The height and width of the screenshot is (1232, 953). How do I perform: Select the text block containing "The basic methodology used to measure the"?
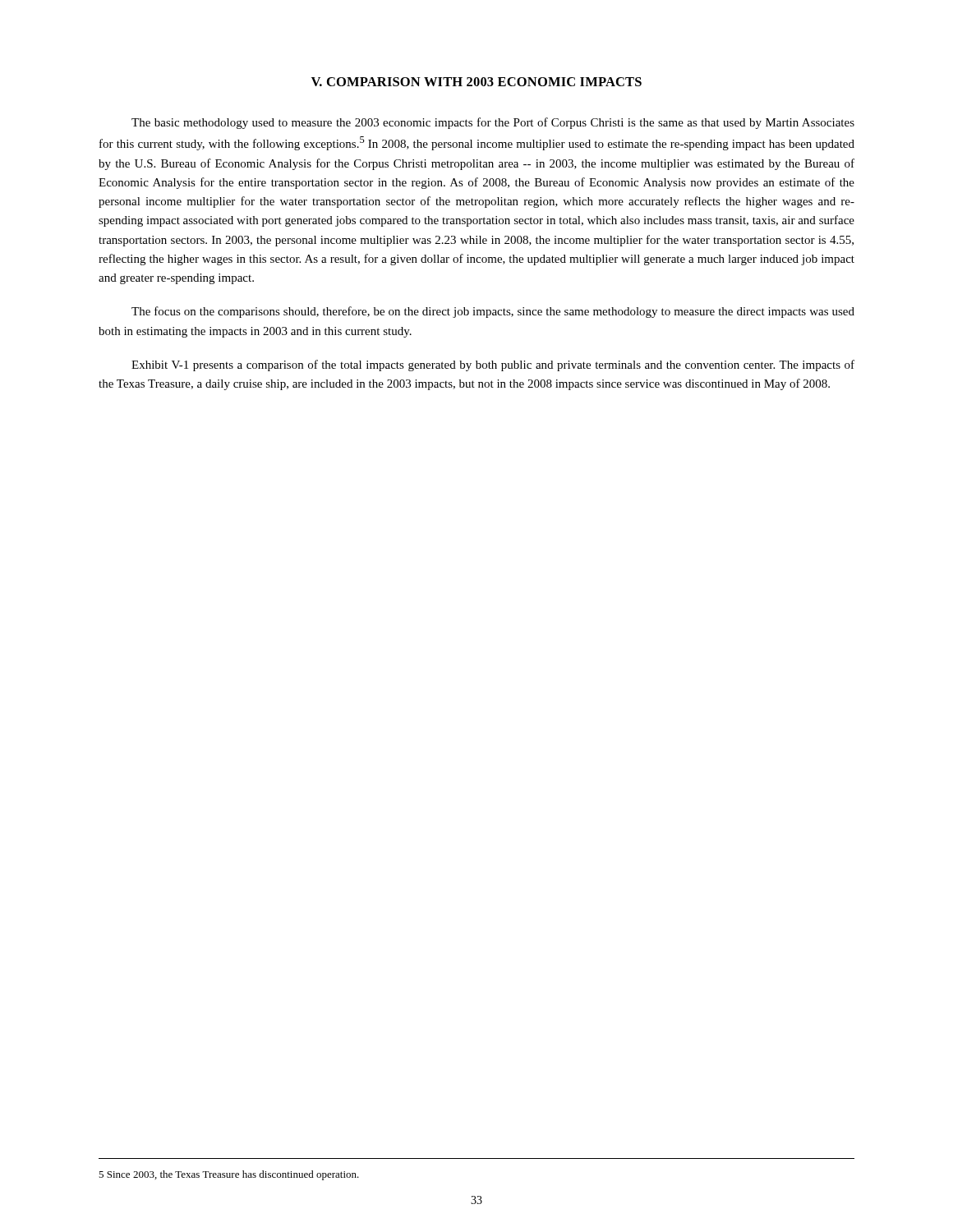[x=476, y=200]
